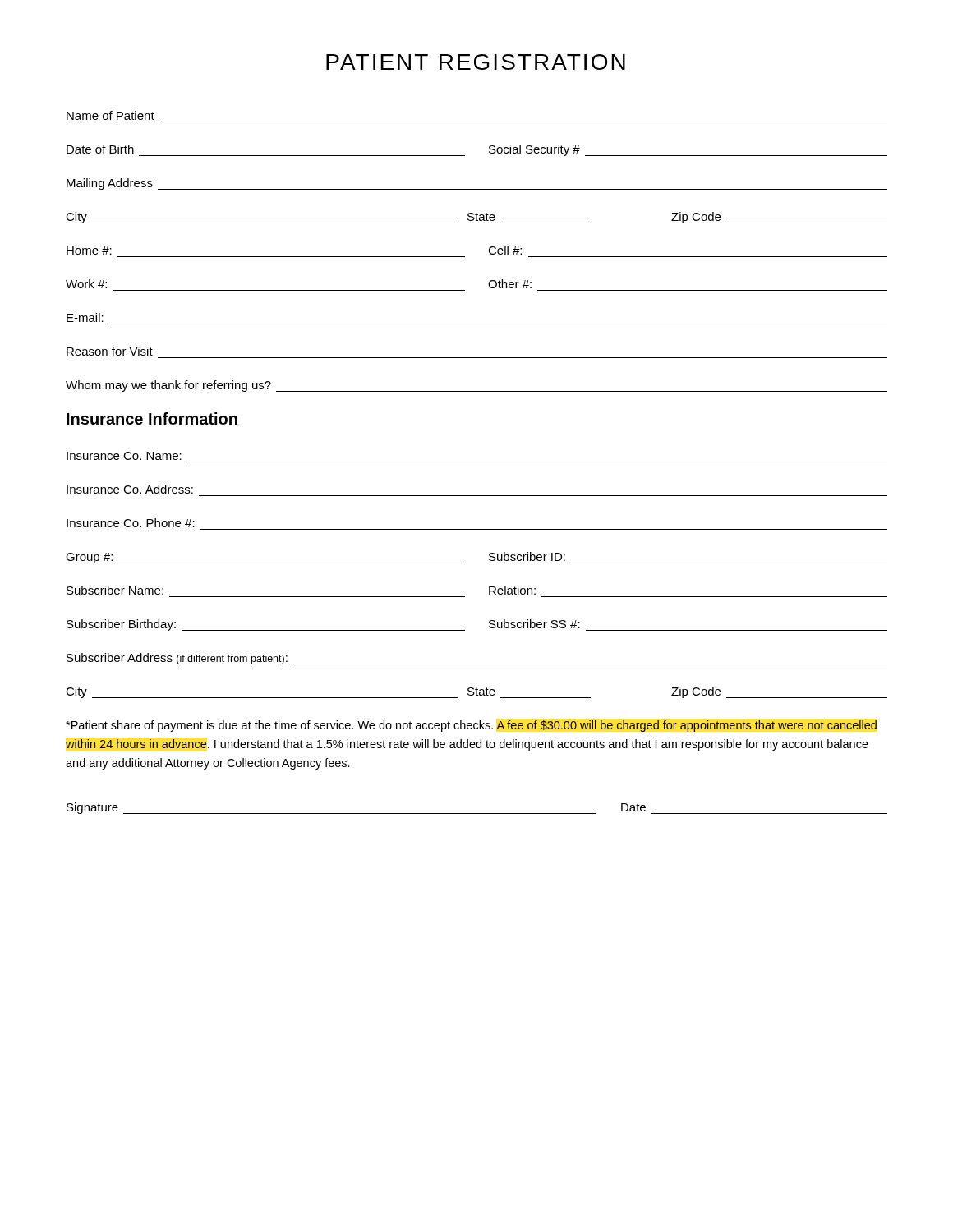Point to the text block starting "Subscriber Address (if different from"
Screen dimensions: 1232x953
click(476, 657)
